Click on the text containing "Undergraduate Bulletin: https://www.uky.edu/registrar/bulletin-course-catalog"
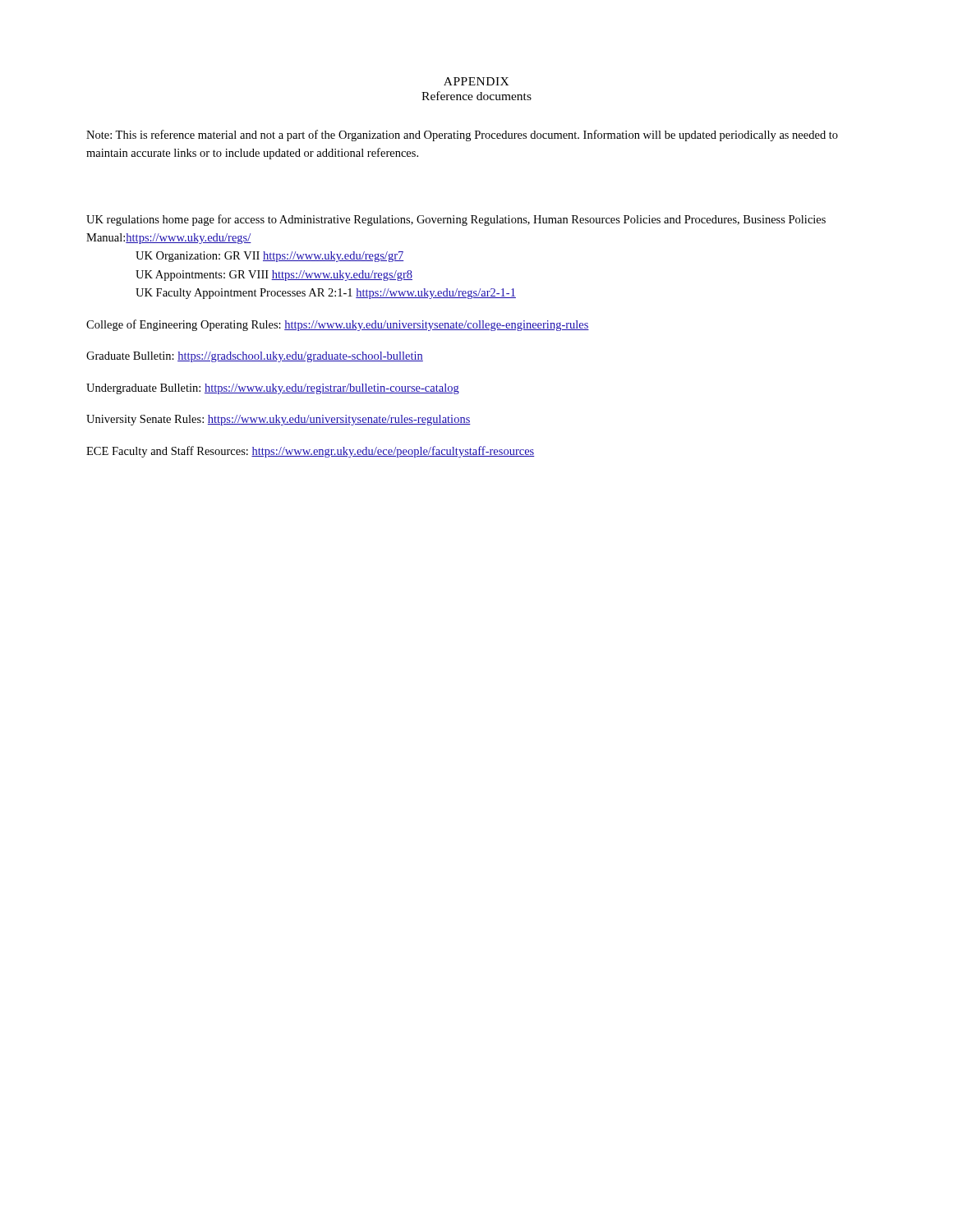 (273, 388)
